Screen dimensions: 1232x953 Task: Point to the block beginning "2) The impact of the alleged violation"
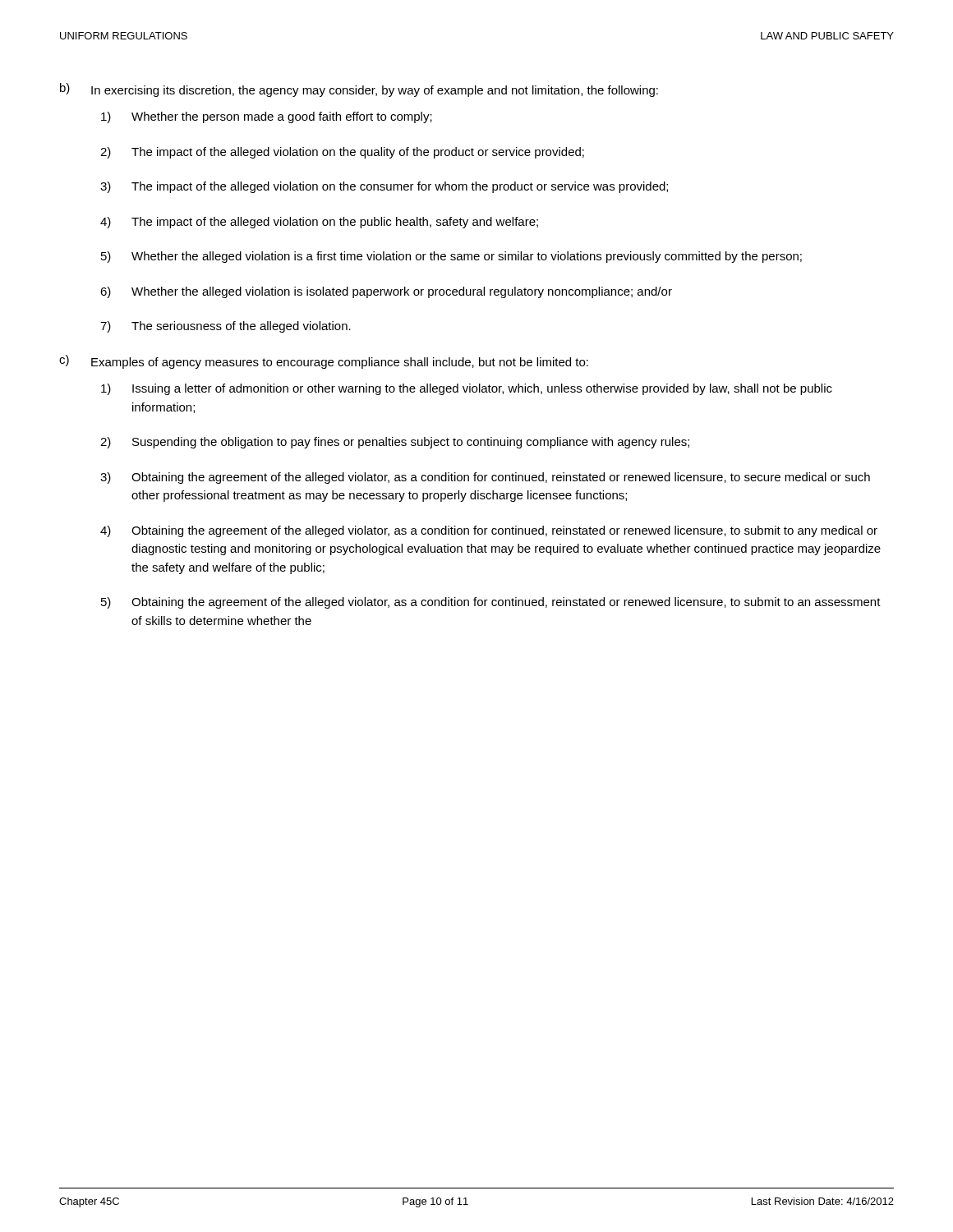click(497, 152)
